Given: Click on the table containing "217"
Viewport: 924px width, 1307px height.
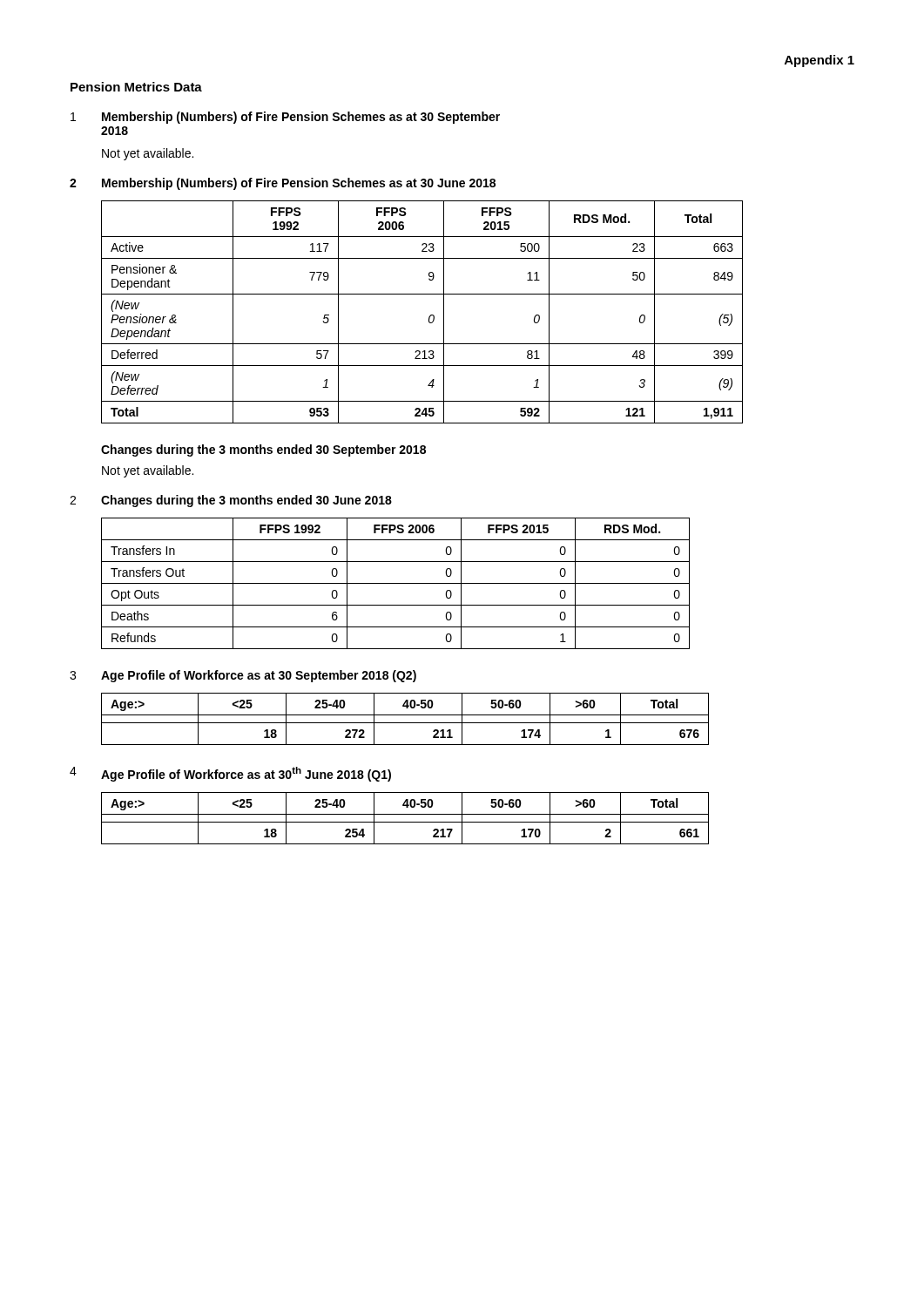Looking at the screenshot, I should tap(478, 818).
